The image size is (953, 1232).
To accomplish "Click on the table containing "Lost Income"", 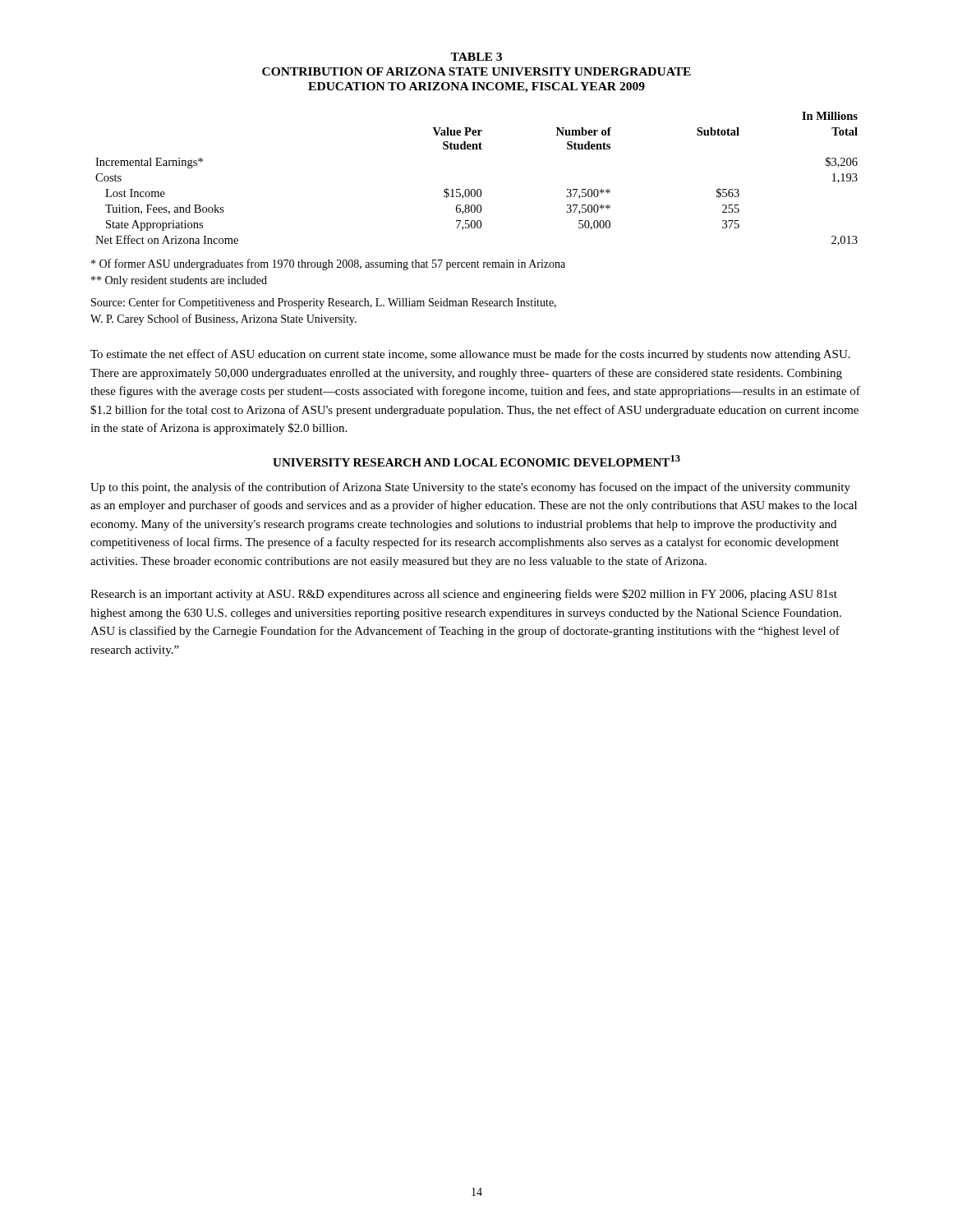I will (476, 178).
